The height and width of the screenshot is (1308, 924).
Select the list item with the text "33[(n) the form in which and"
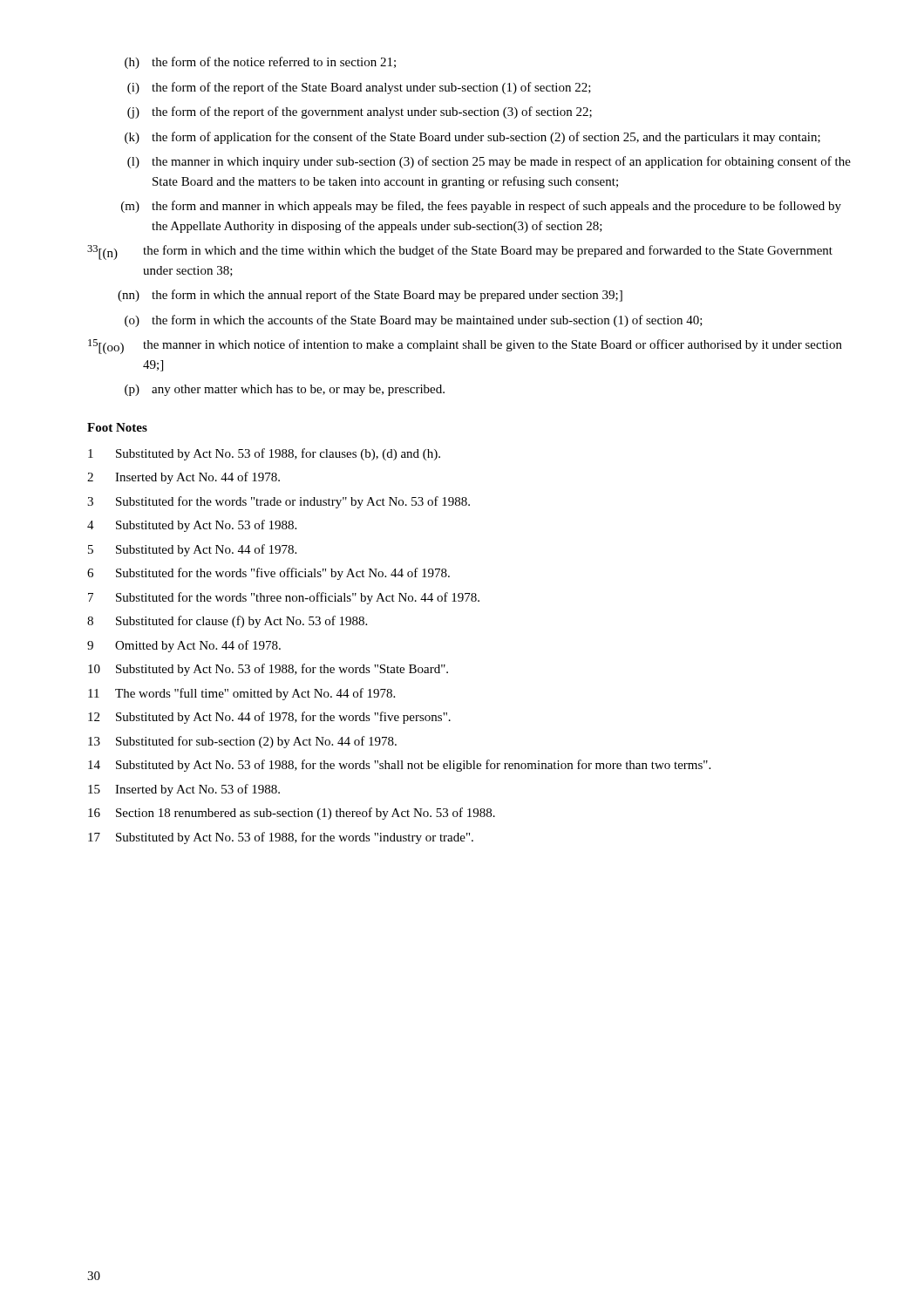[x=471, y=260]
